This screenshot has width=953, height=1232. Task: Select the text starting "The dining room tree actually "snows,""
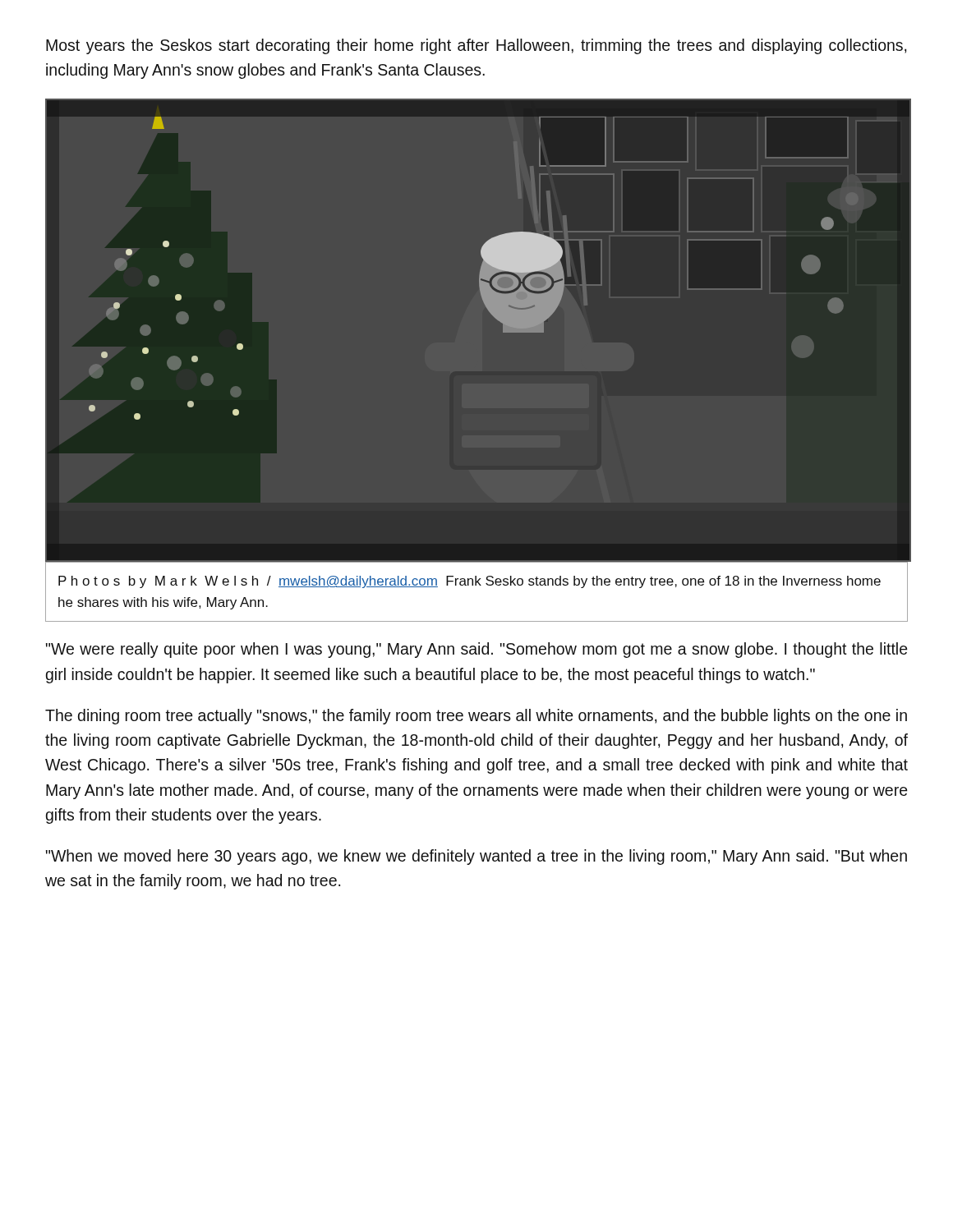(476, 765)
